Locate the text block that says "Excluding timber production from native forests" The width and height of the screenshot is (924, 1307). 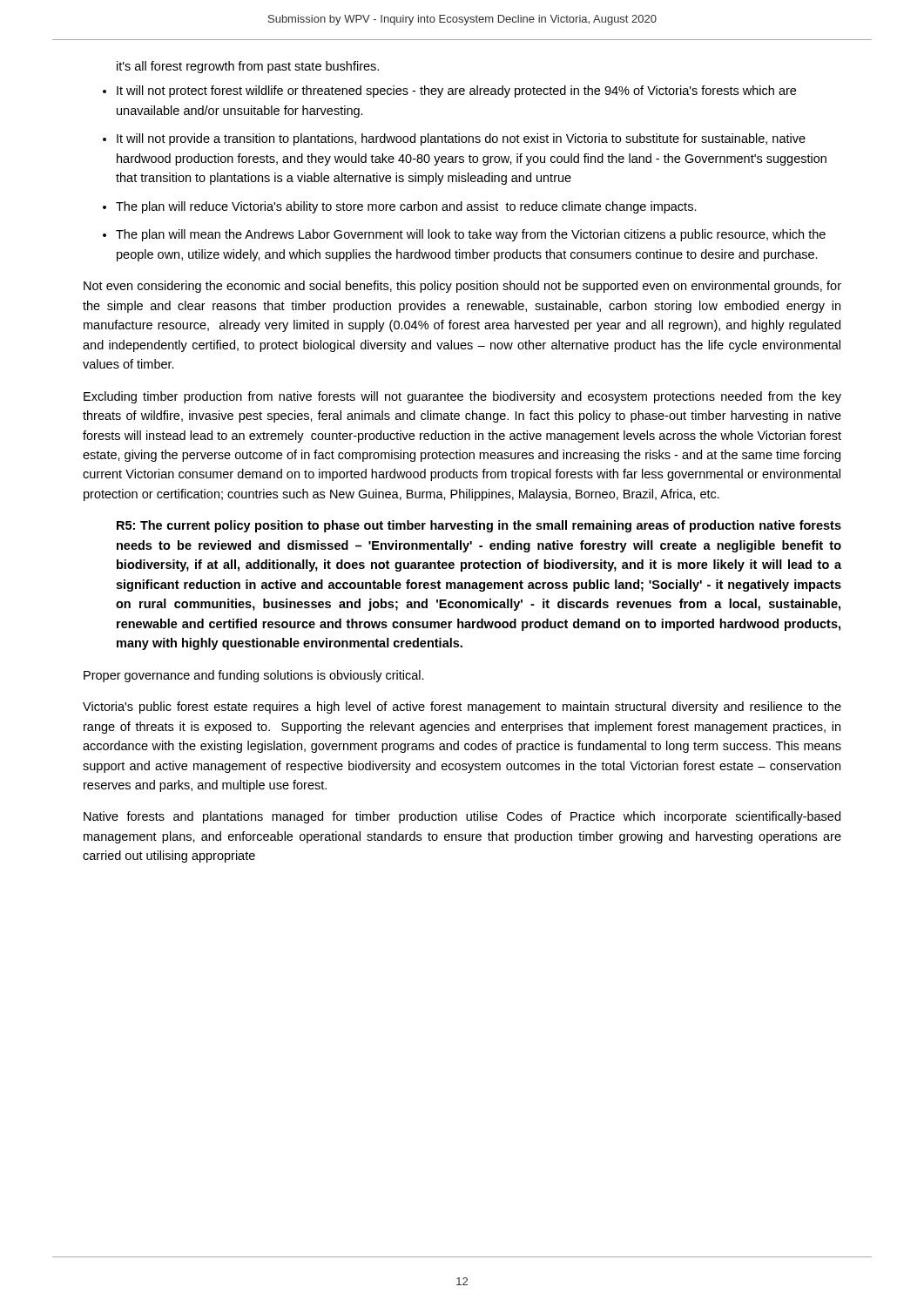[x=462, y=445]
